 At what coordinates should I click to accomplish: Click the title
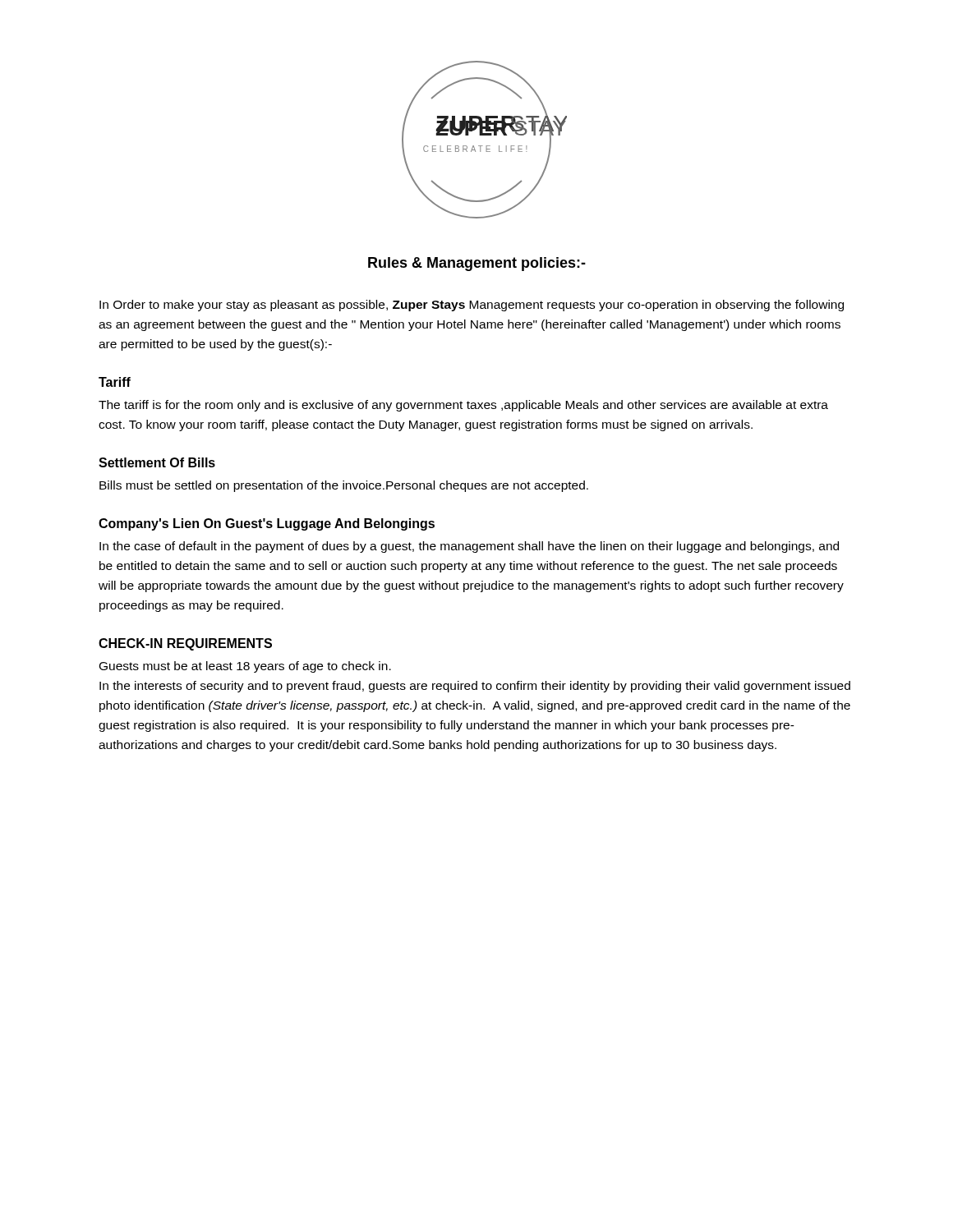(476, 263)
